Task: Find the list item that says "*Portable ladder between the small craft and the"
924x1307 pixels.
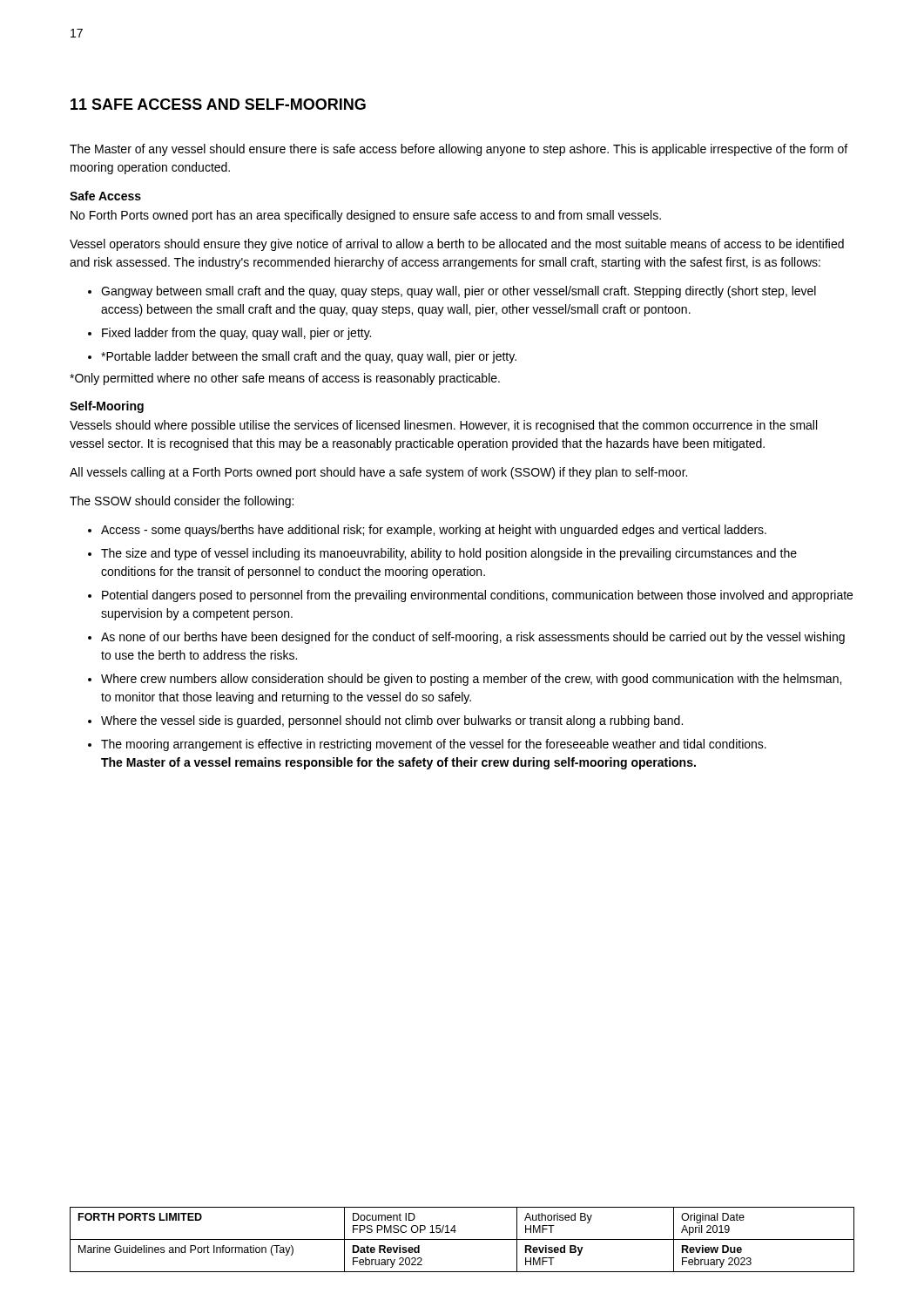Action: click(x=462, y=357)
